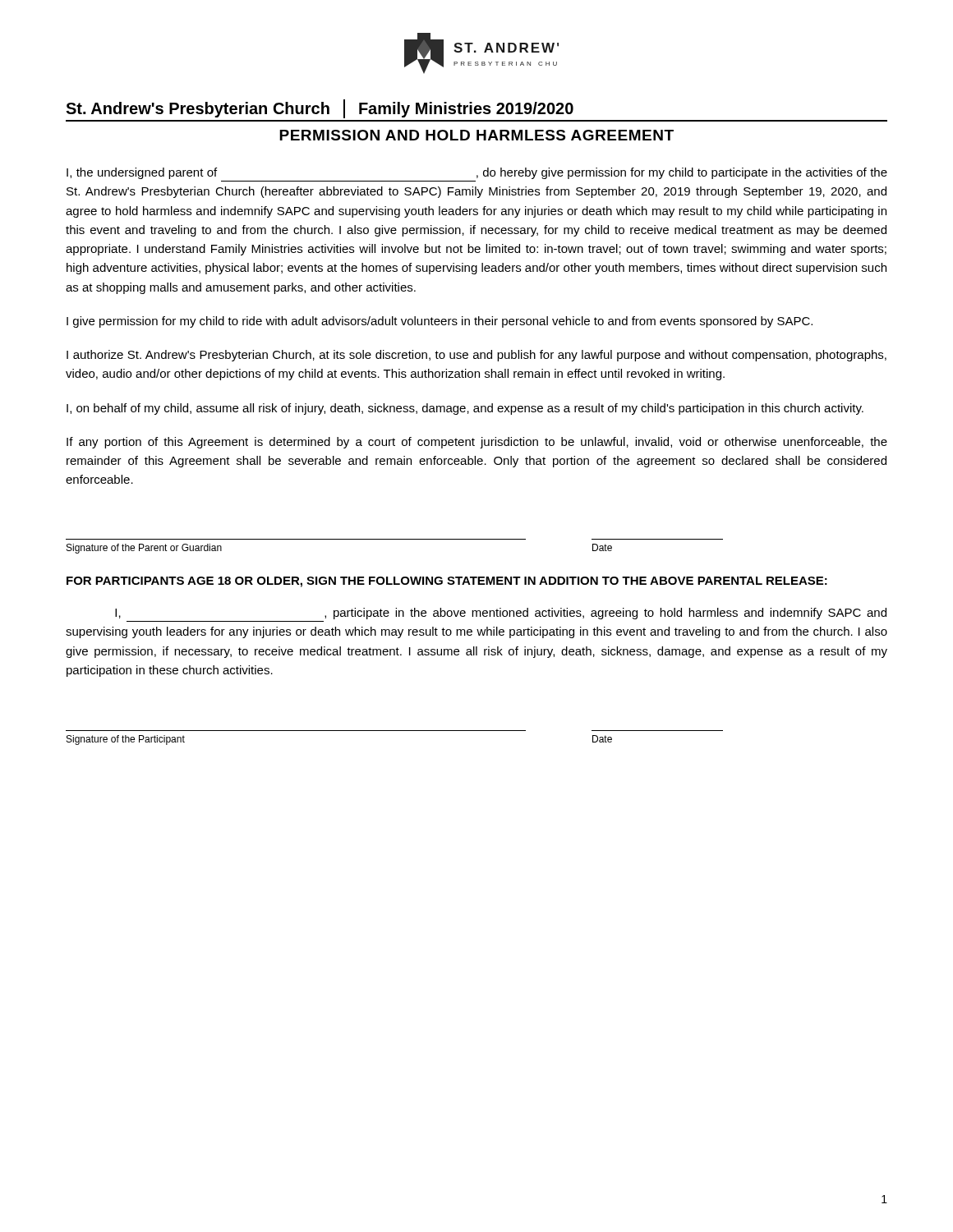The image size is (953, 1232).
Task: Find "Signature of the Participant Date" on this page
Action: coord(476,729)
